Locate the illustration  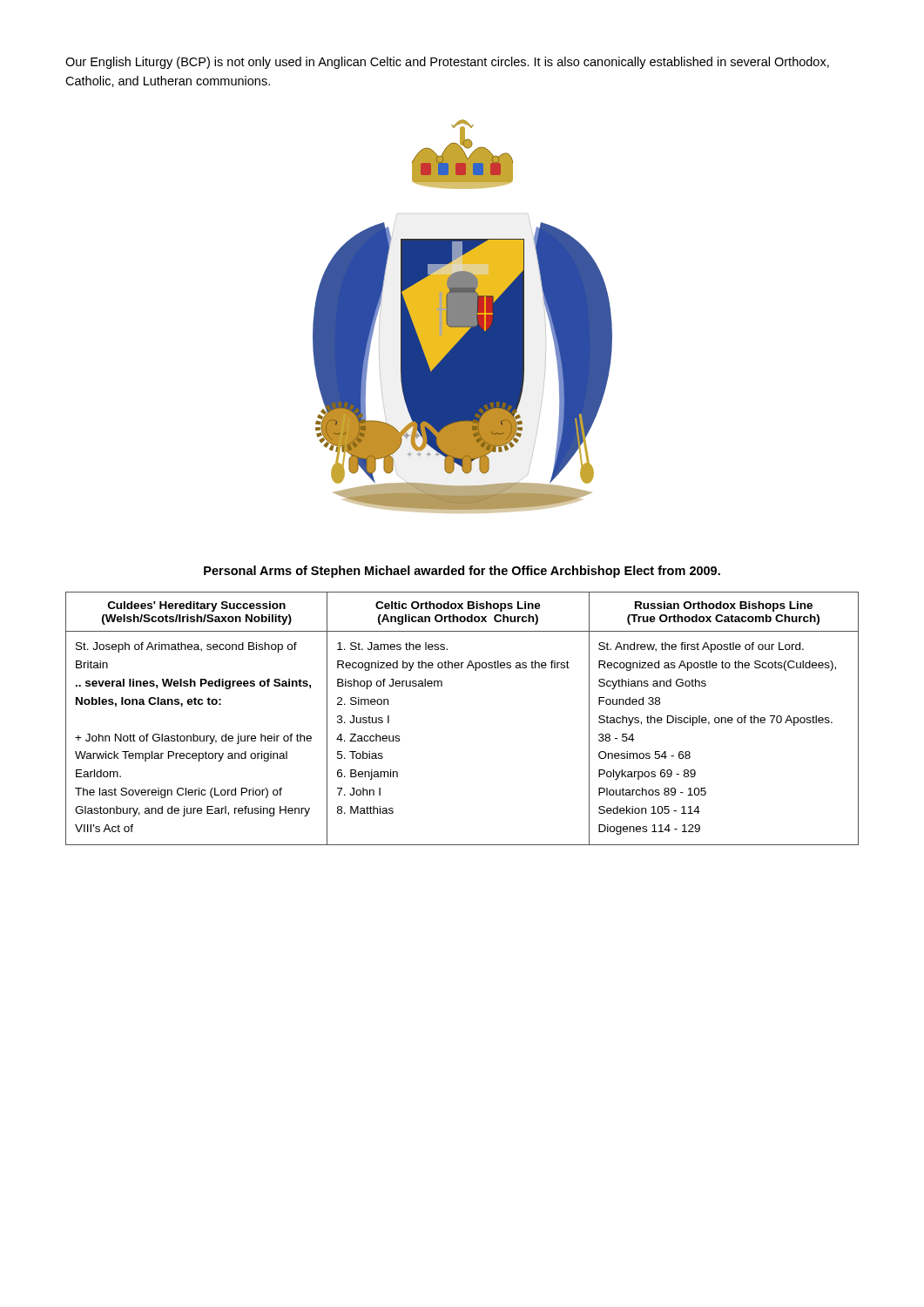pyautogui.click(x=462, y=331)
